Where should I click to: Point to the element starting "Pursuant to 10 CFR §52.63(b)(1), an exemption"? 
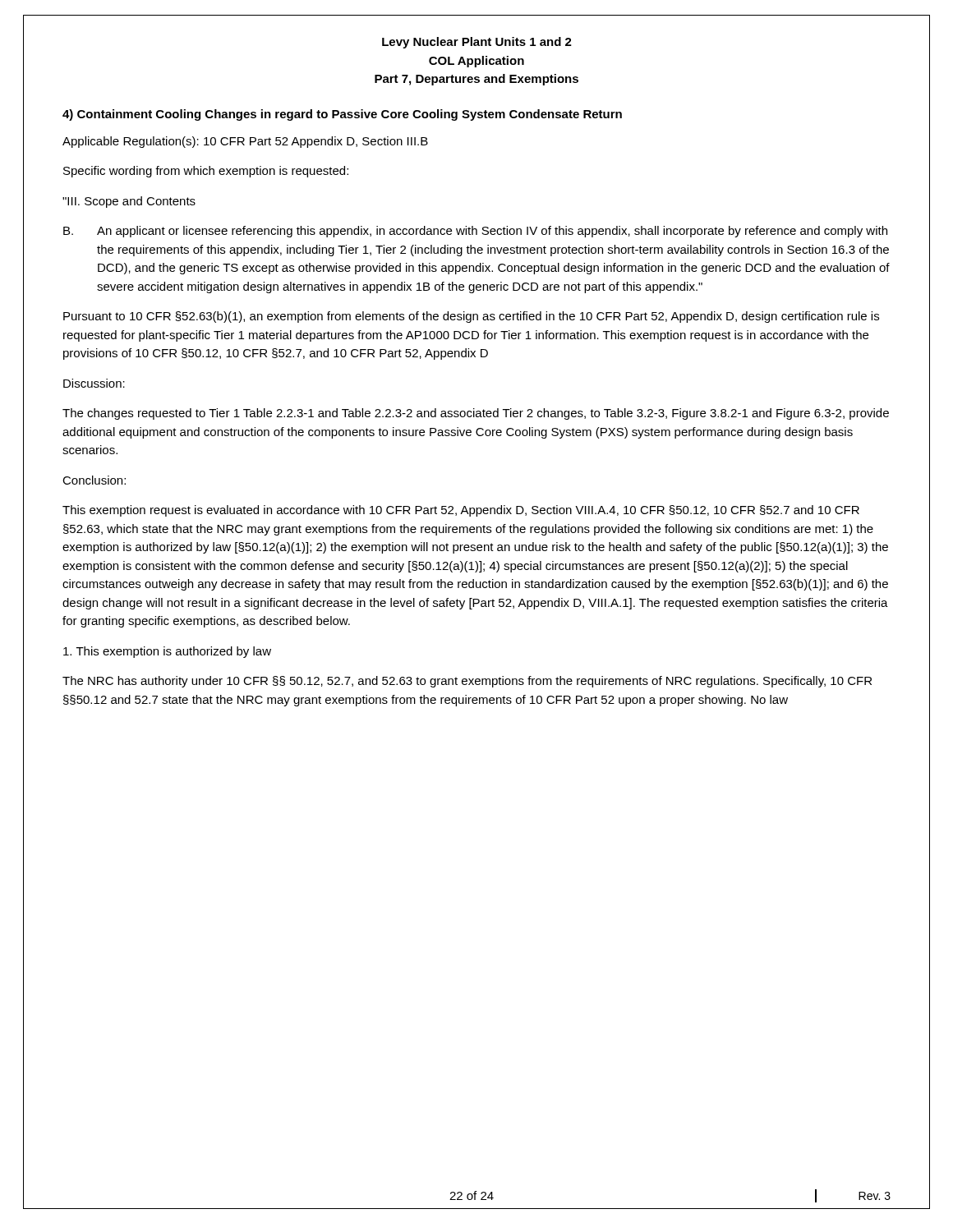pos(471,334)
